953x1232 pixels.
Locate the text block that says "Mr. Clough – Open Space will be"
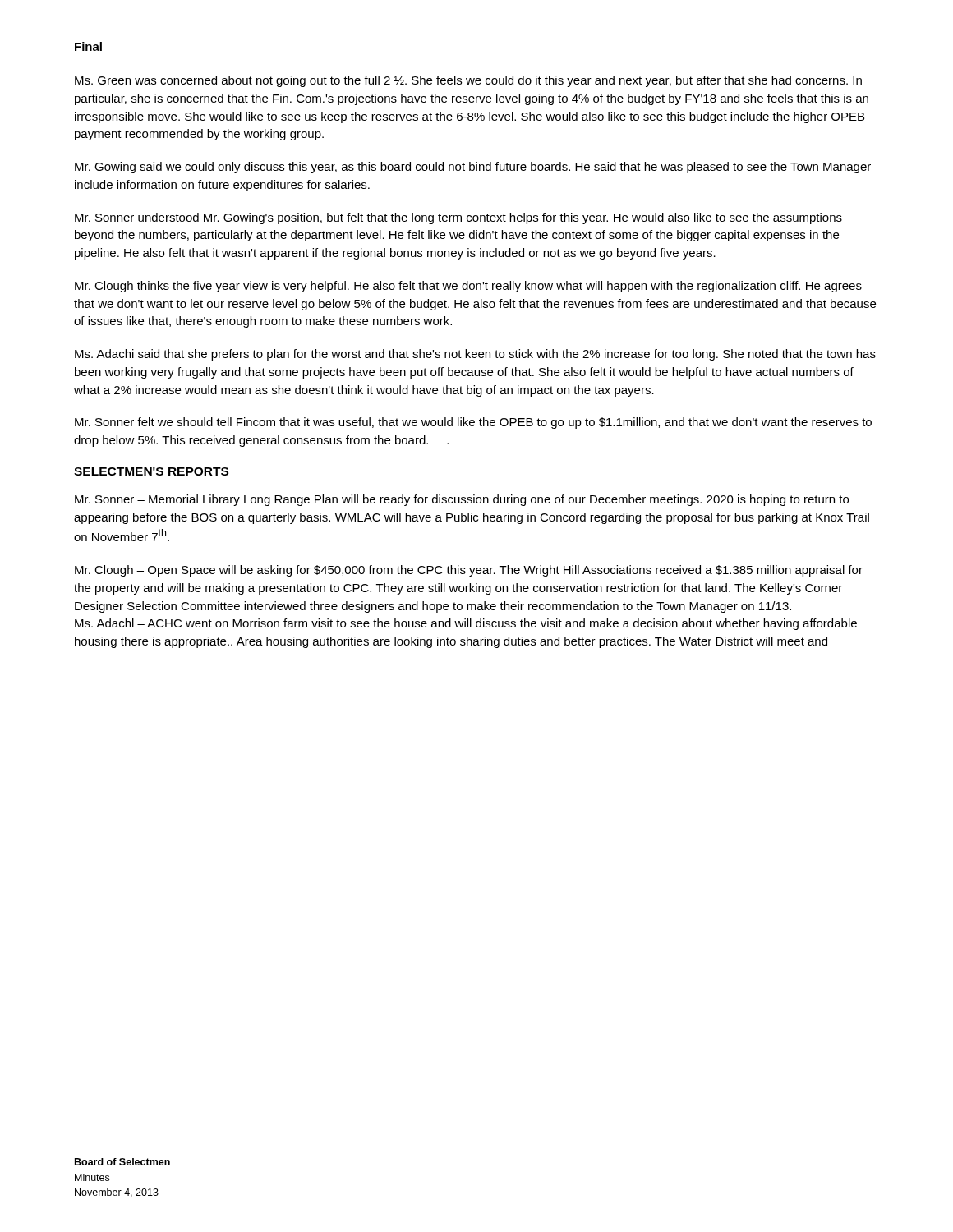pyautogui.click(x=468, y=605)
